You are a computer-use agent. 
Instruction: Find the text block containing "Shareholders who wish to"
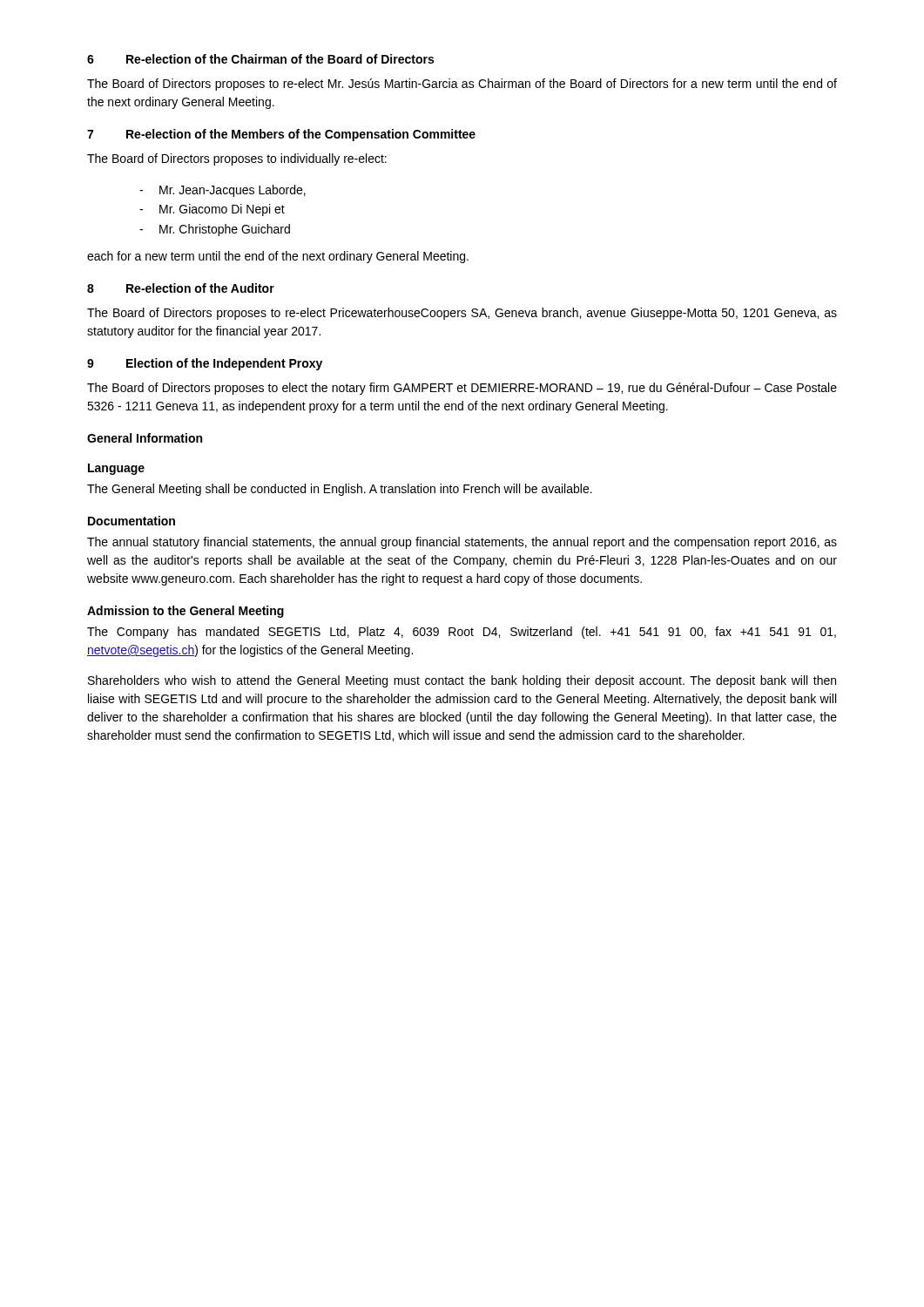[x=462, y=708]
